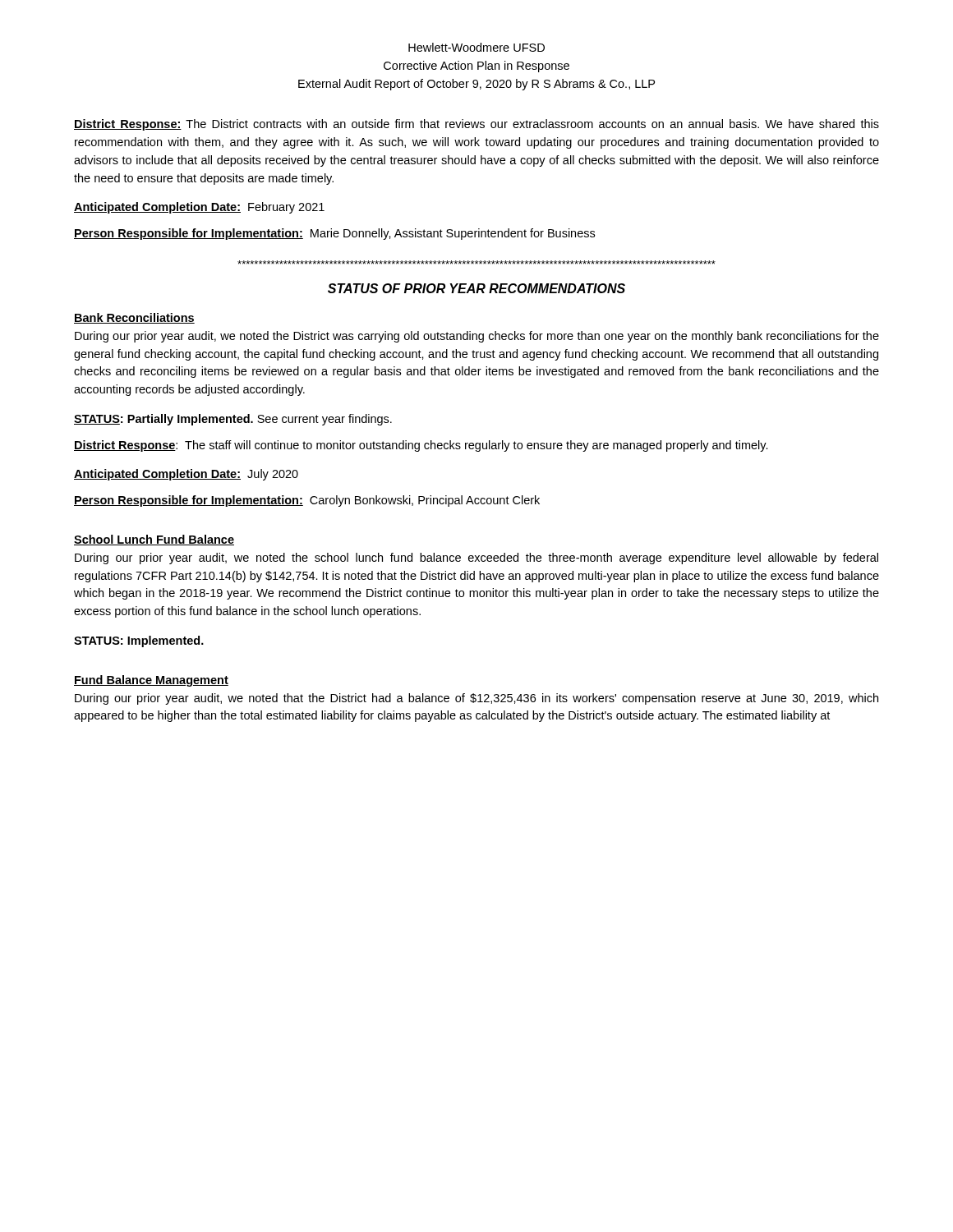Find "Anticipated Completion Date: July 2020" on this page
The height and width of the screenshot is (1232, 953).
click(186, 474)
